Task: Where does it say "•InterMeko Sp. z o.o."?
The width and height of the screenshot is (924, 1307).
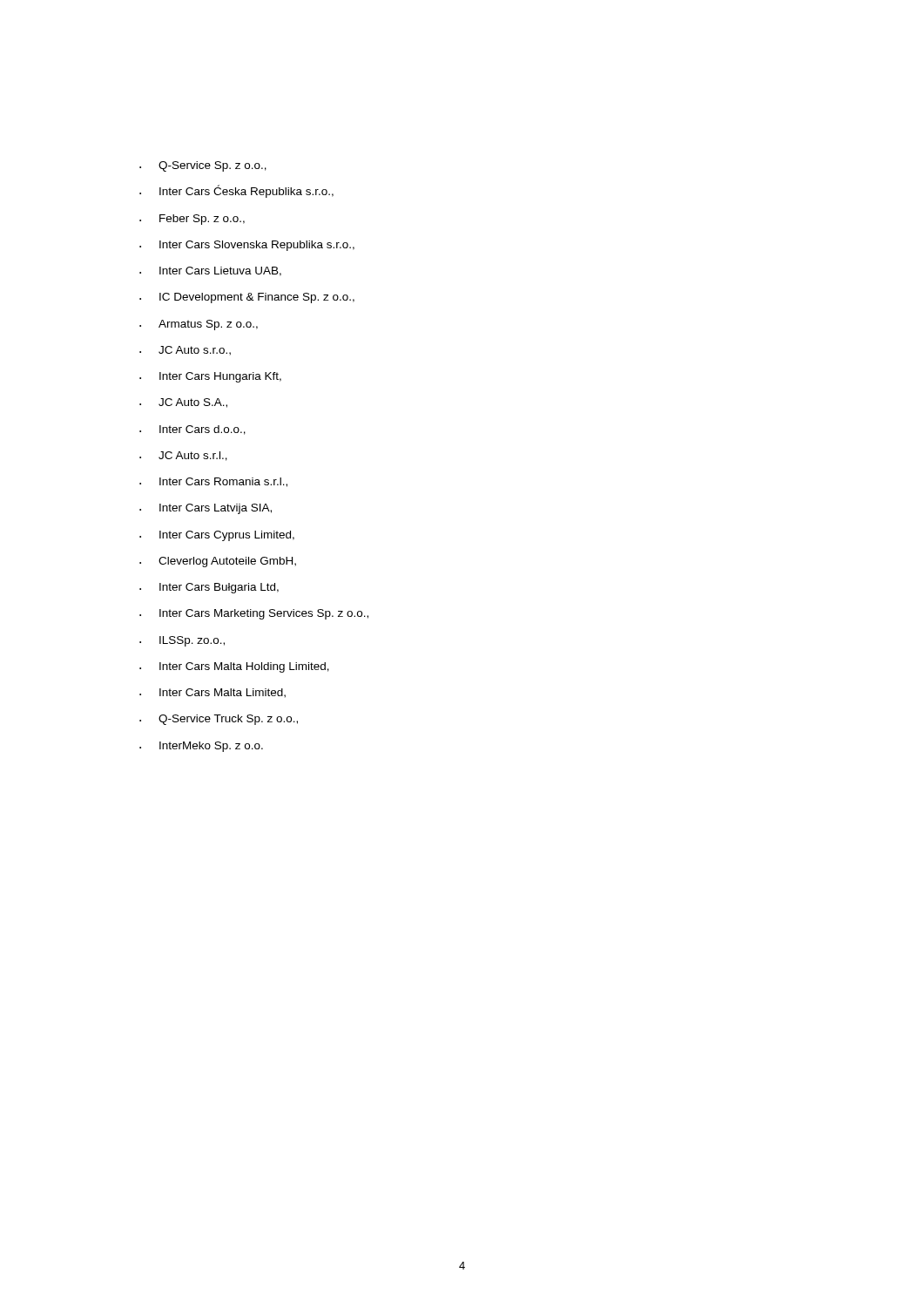Action: click(x=202, y=746)
